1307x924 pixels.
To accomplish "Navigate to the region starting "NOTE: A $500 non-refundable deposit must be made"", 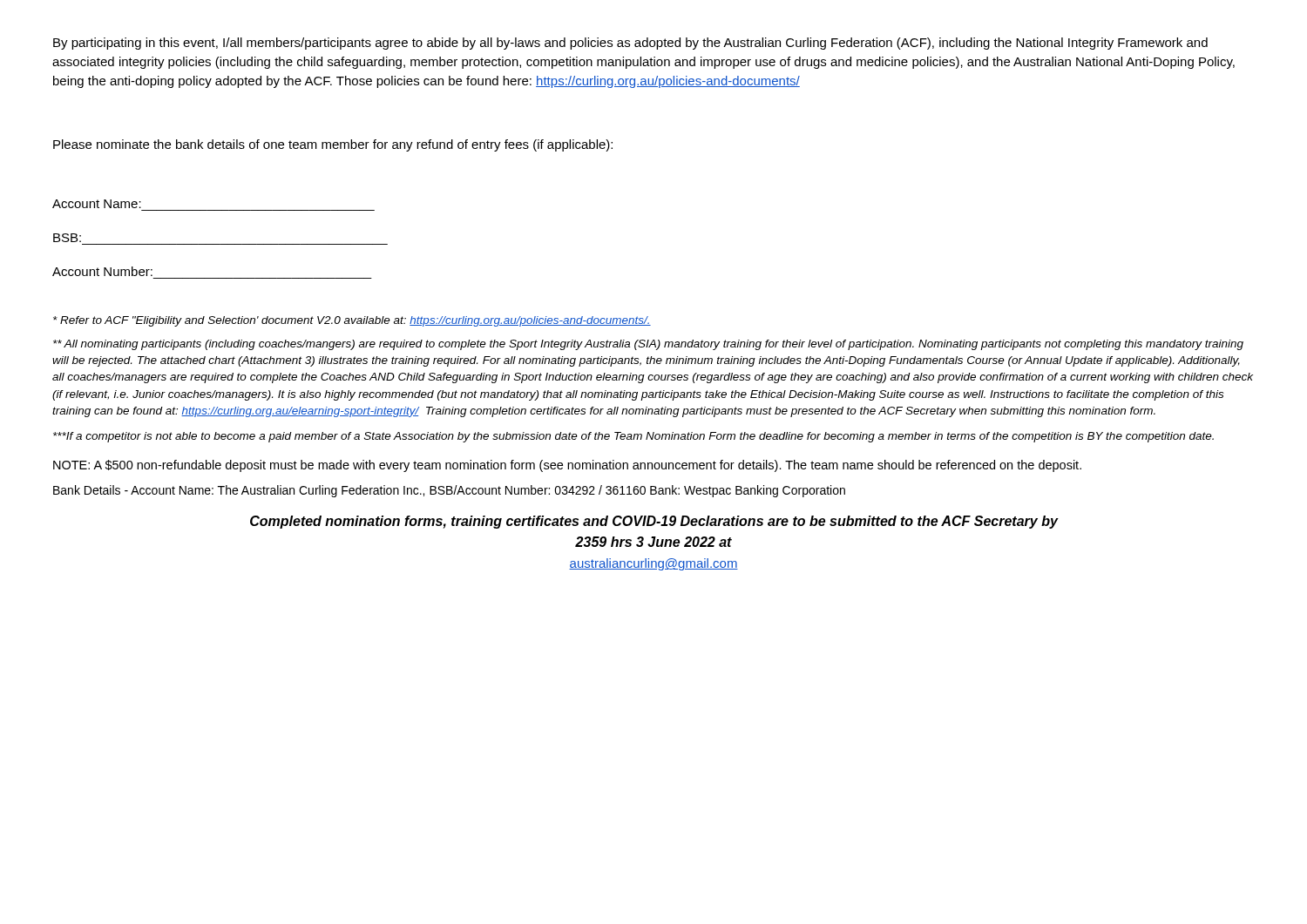I will (x=567, y=465).
